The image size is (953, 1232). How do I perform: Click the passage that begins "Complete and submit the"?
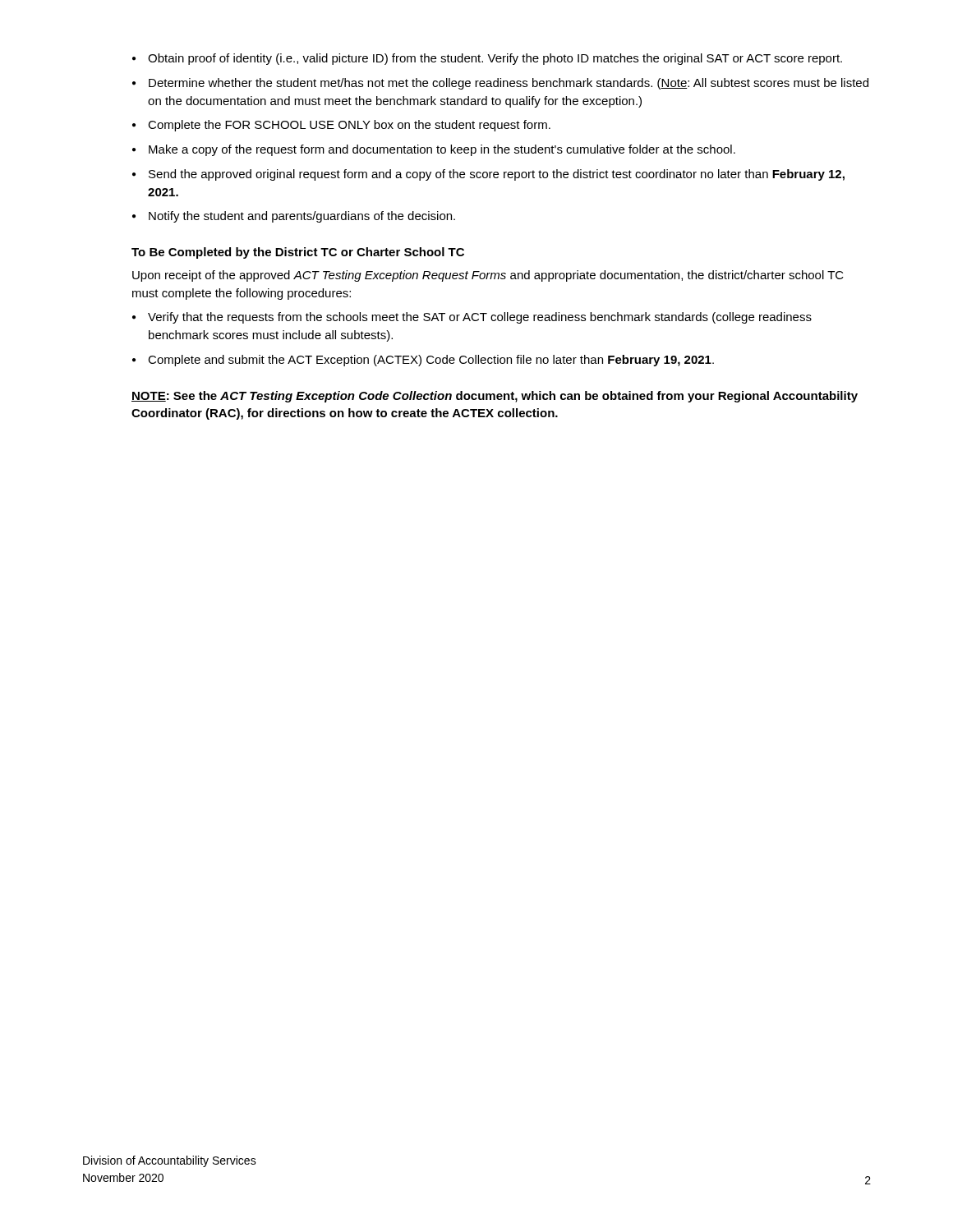coord(431,359)
